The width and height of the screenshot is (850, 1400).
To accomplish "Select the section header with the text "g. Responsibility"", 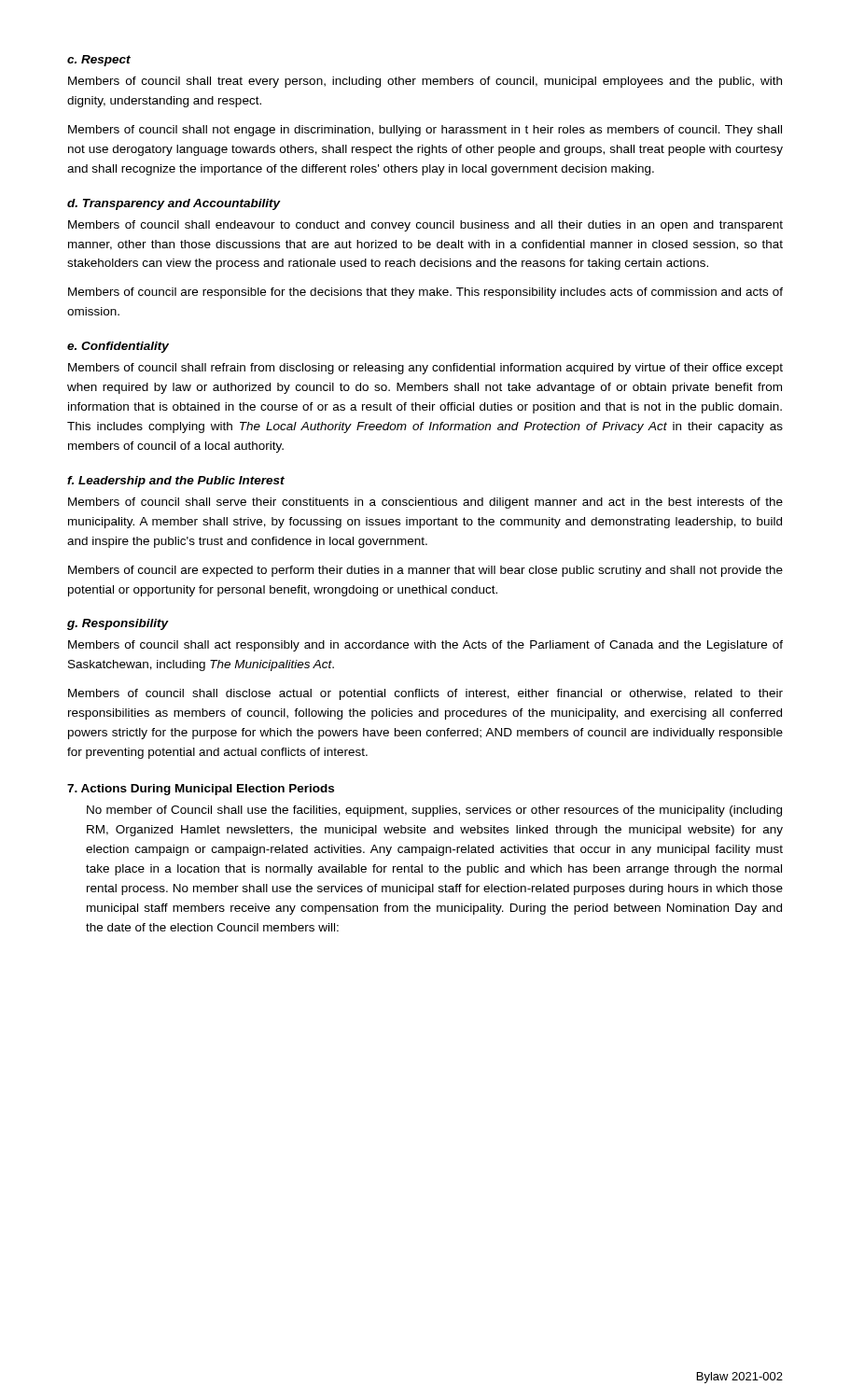I will [118, 623].
